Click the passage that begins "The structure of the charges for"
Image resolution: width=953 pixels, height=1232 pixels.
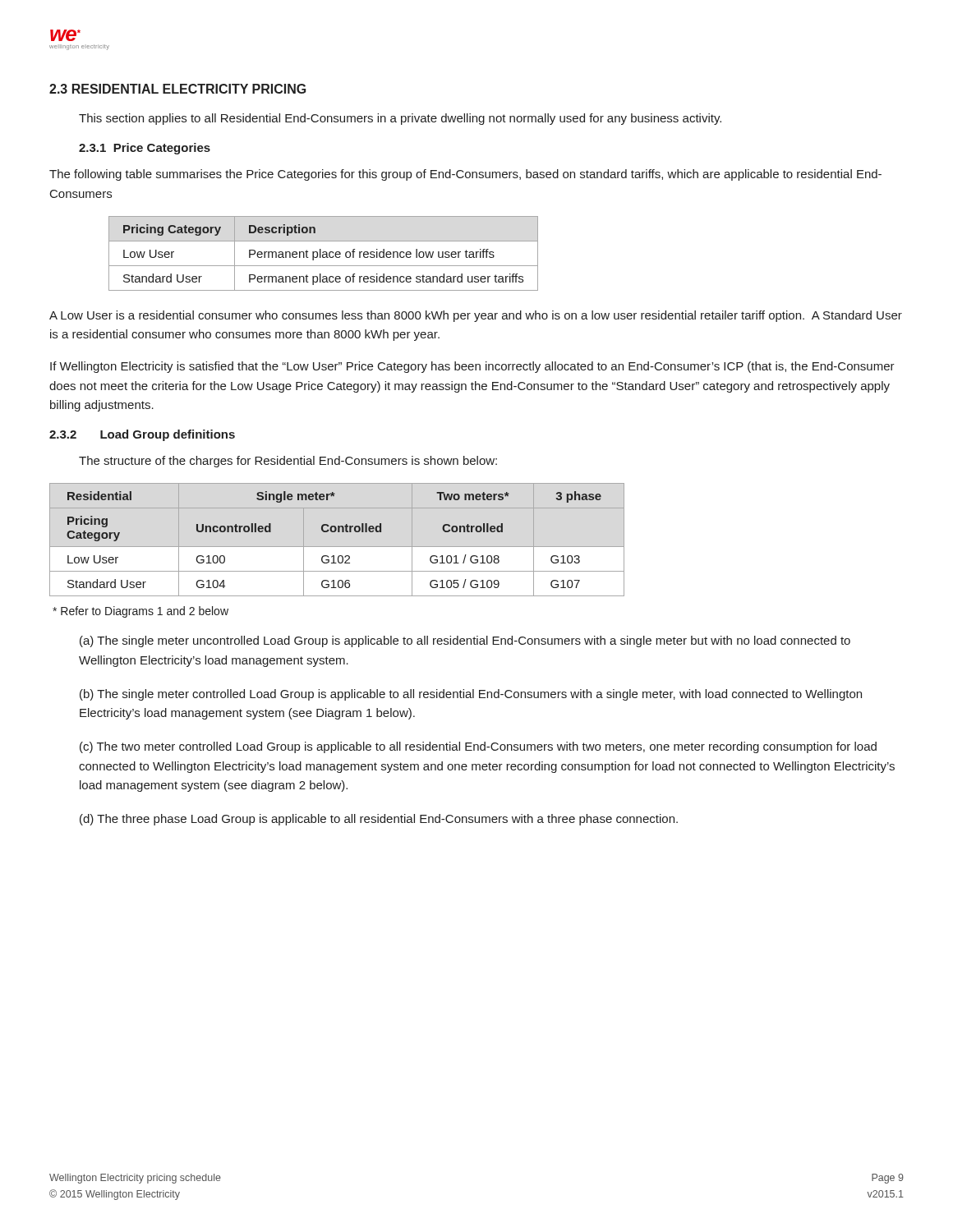(288, 460)
